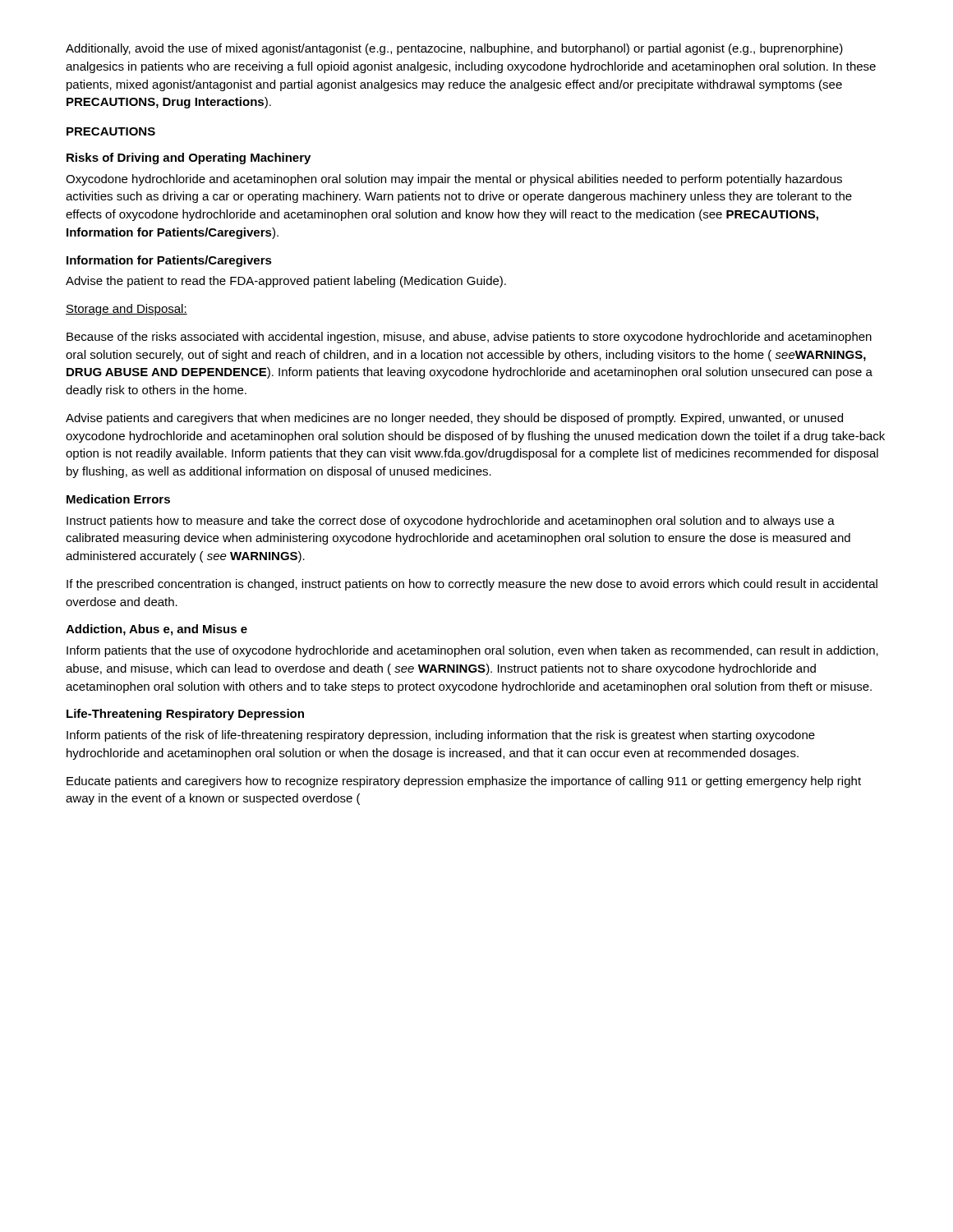This screenshot has height=1232, width=953.
Task: Find the text block containing "If the prescribed concentration is"
Action: point(472,592)
